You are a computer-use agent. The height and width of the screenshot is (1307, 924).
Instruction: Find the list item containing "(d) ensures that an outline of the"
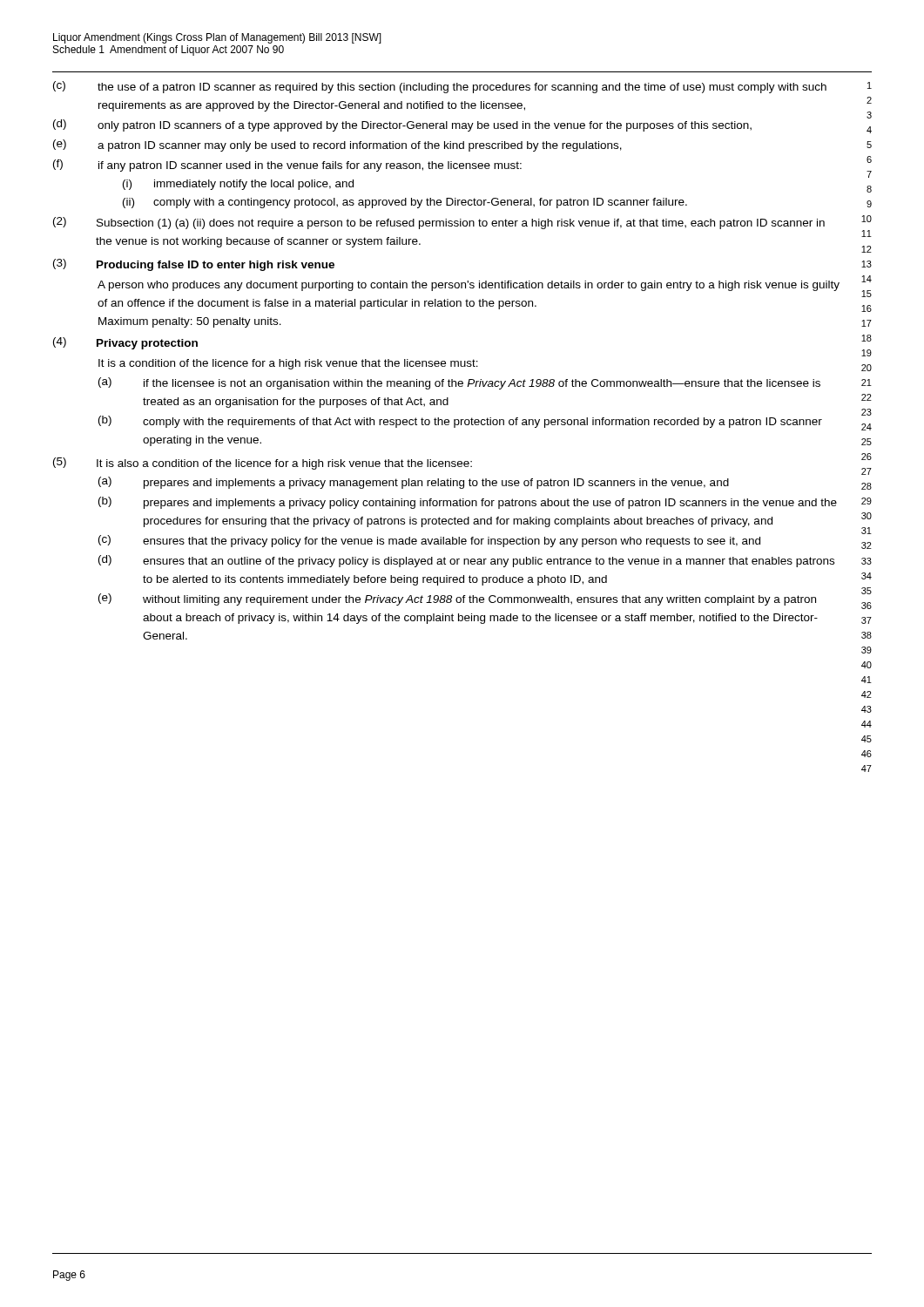point(469,571)
